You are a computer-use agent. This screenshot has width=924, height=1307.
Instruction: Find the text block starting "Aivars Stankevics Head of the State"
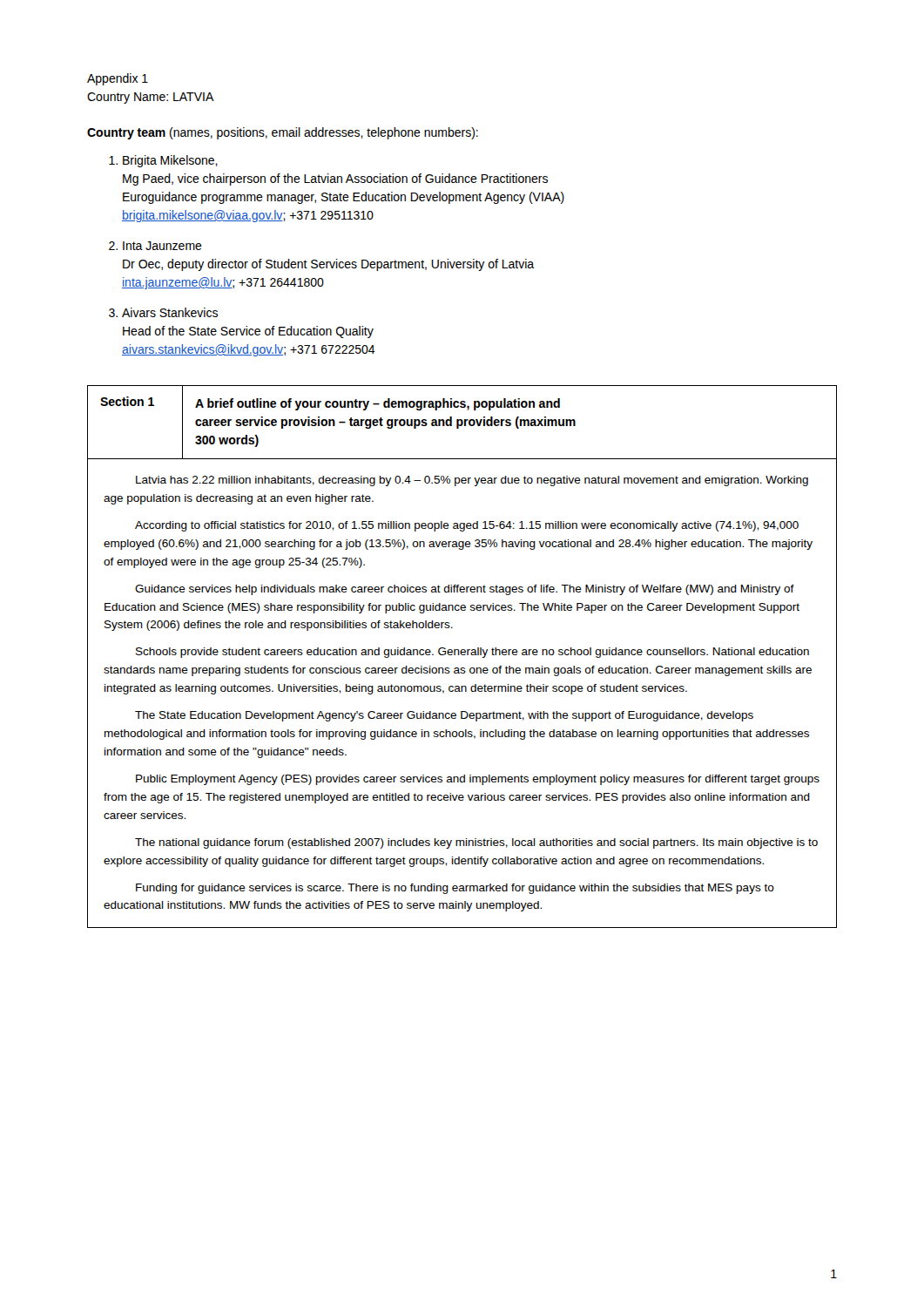[x=249, y=331]
